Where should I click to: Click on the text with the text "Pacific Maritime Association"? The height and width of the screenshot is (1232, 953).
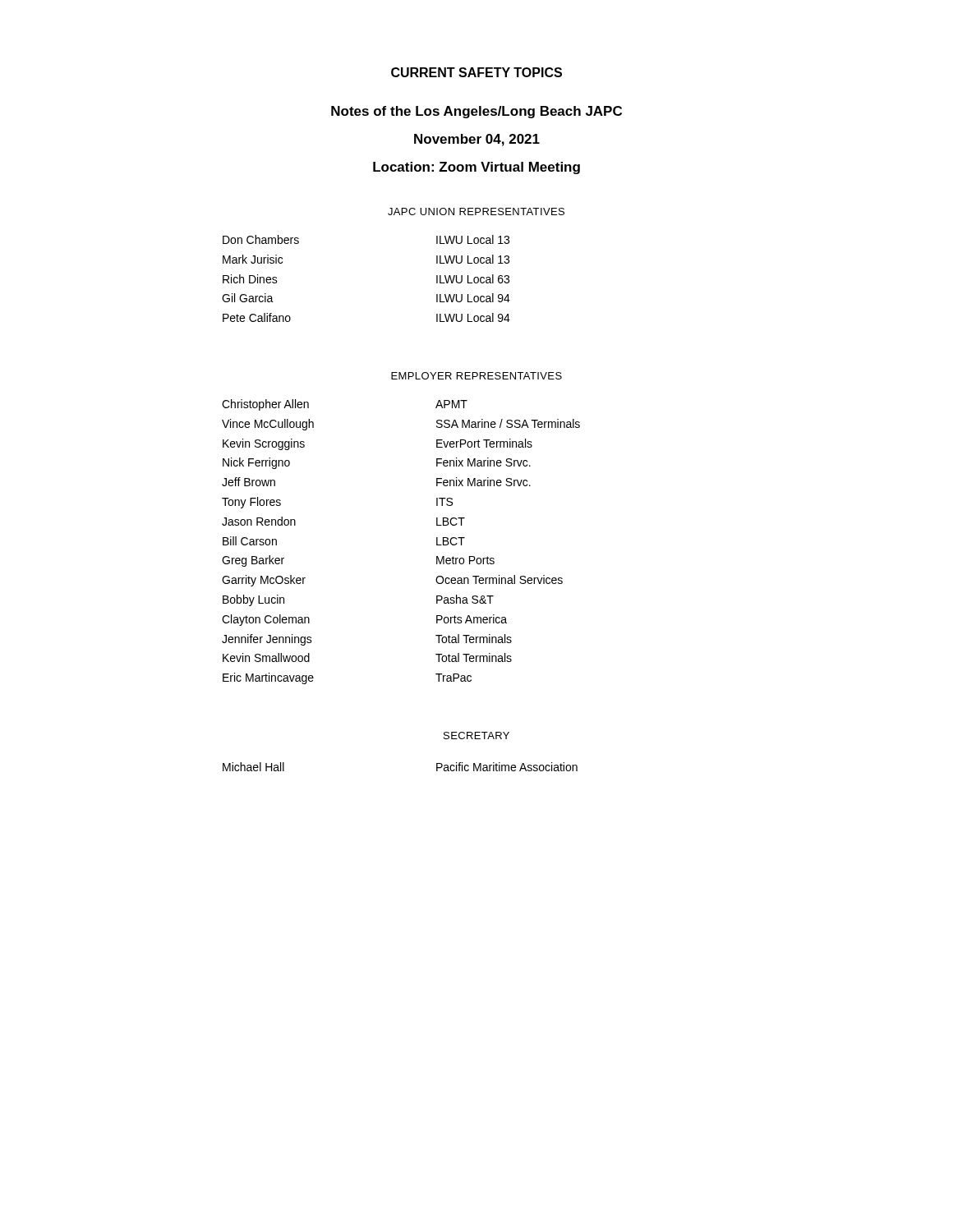(507, 767)
